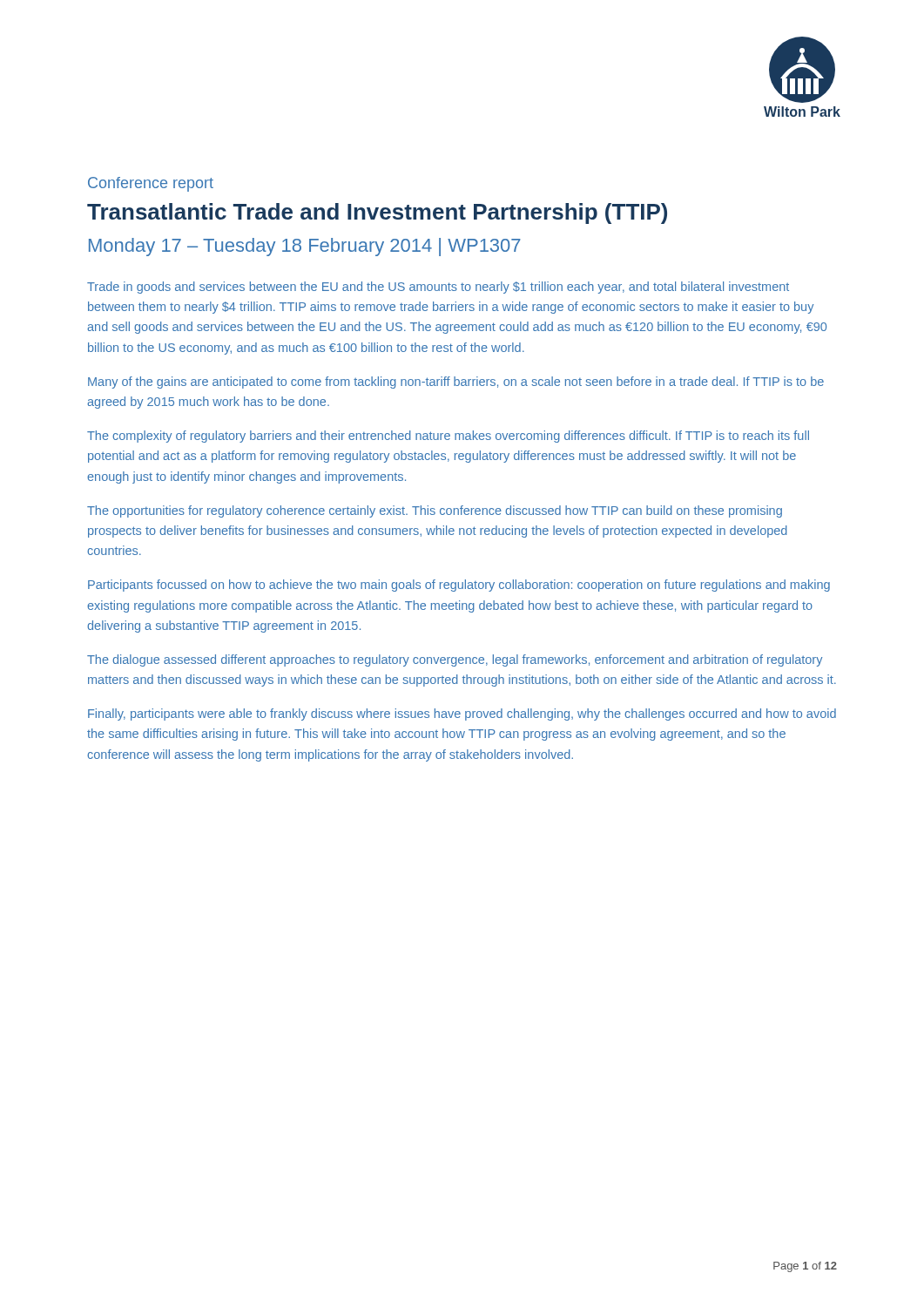Find the text block that reads "The dialogue assessed different approaches to"
This screenshot has height=1307, width=924.
(462, 670)
